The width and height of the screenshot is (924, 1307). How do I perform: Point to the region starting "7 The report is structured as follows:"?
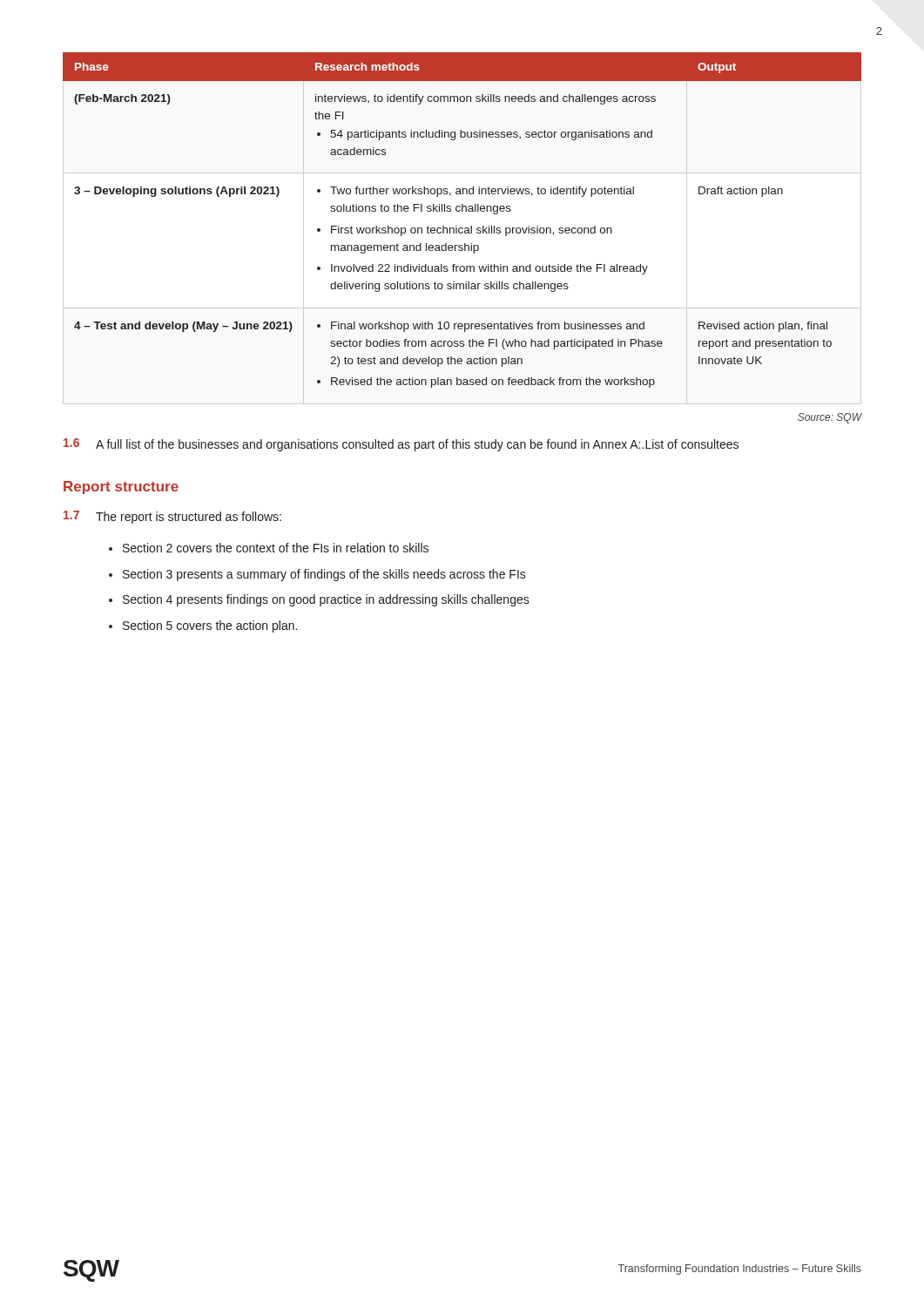coord(172,517)
